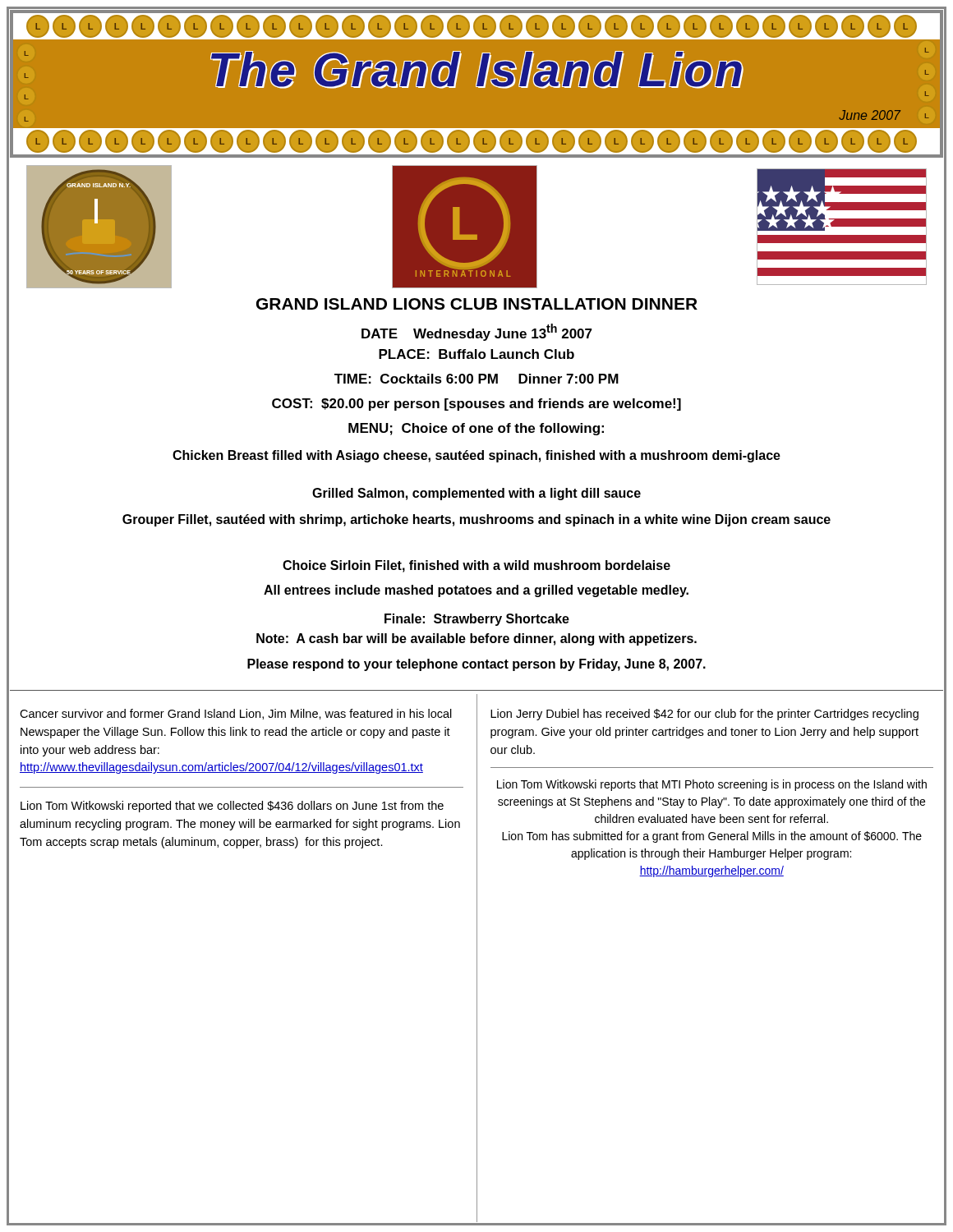The height and width of the screenshot is (1232, 953).
Task: Point to the block beginning "DATE Wednesday June 13th"
Action: tap(476, 332)
